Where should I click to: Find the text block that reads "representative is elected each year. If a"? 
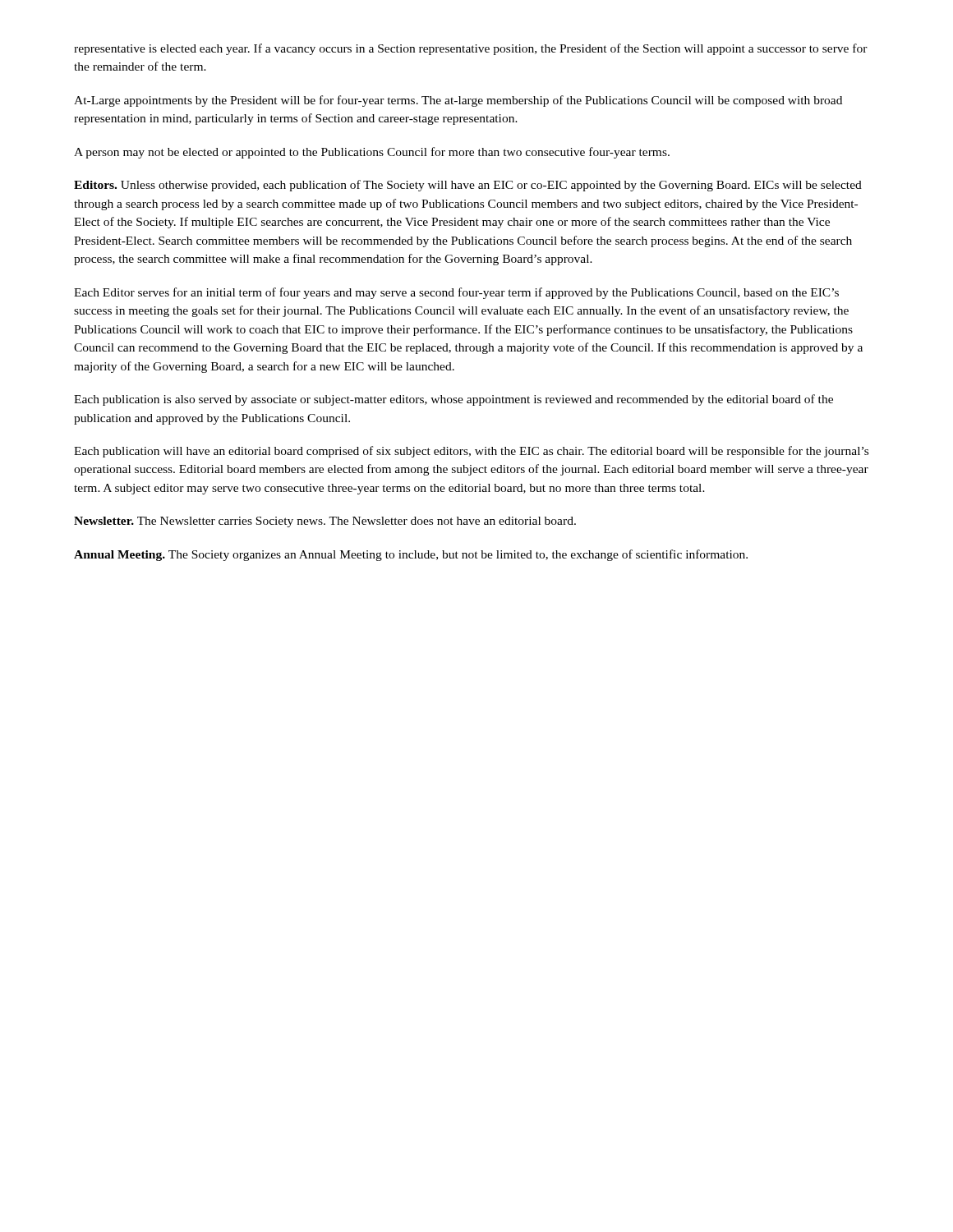[x=470, y=57]
